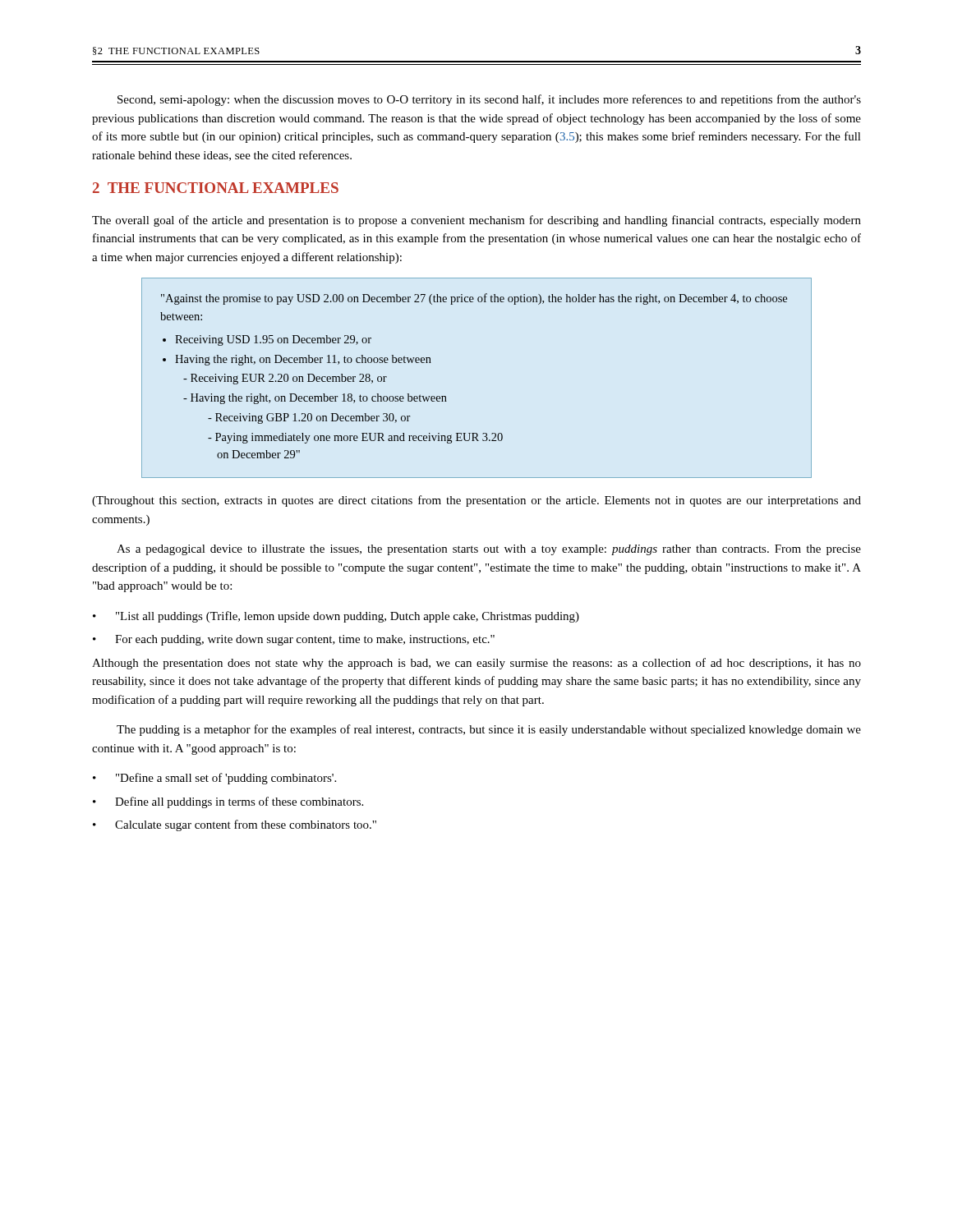The width and height of the screenshot is (953, 1232).
Task: Point to the block starting "• "List all puddings (Trifle, lemon upside down"
Action: 476,616
